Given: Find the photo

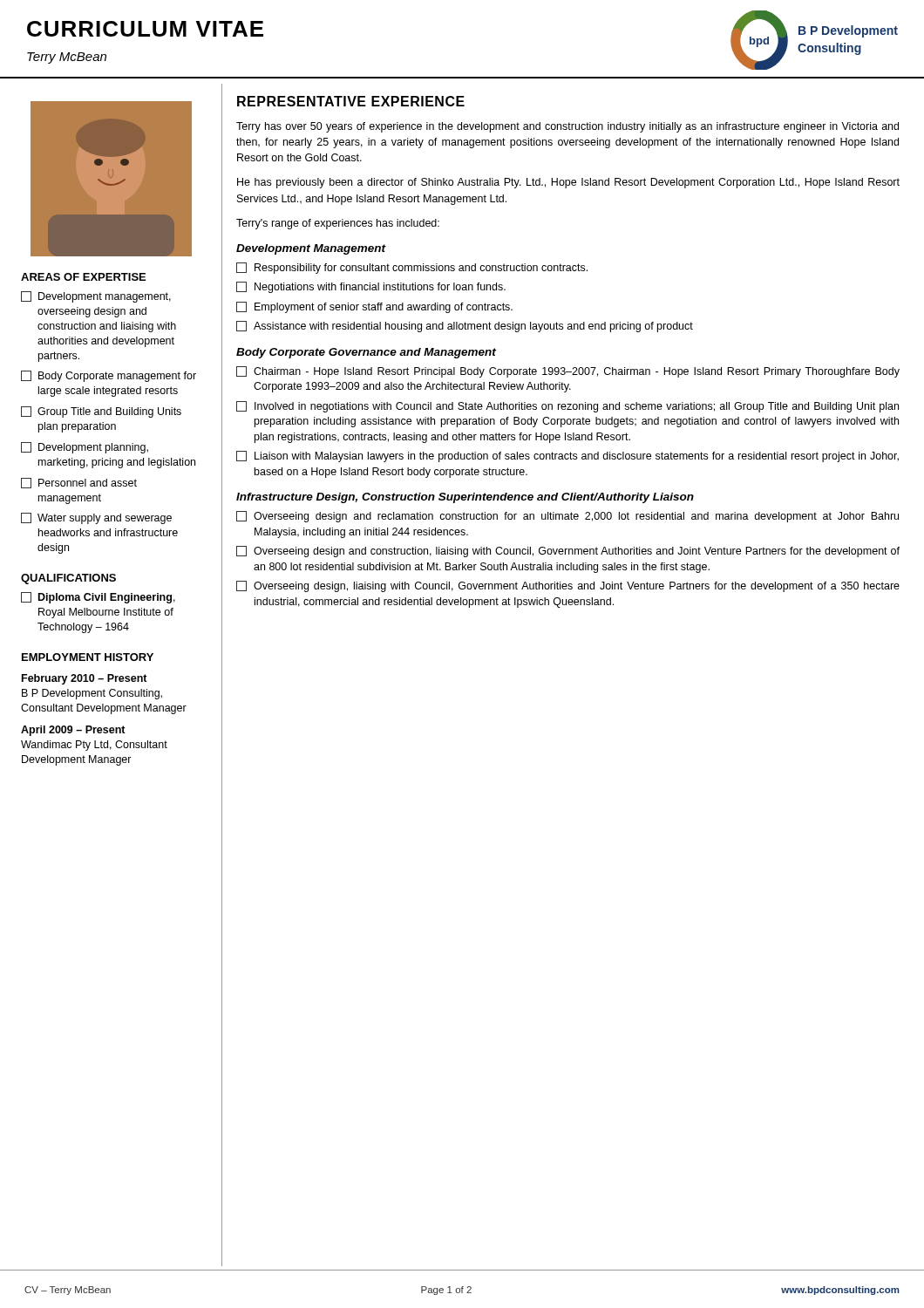Looking at the screenshot, I should tap(111, 179).
